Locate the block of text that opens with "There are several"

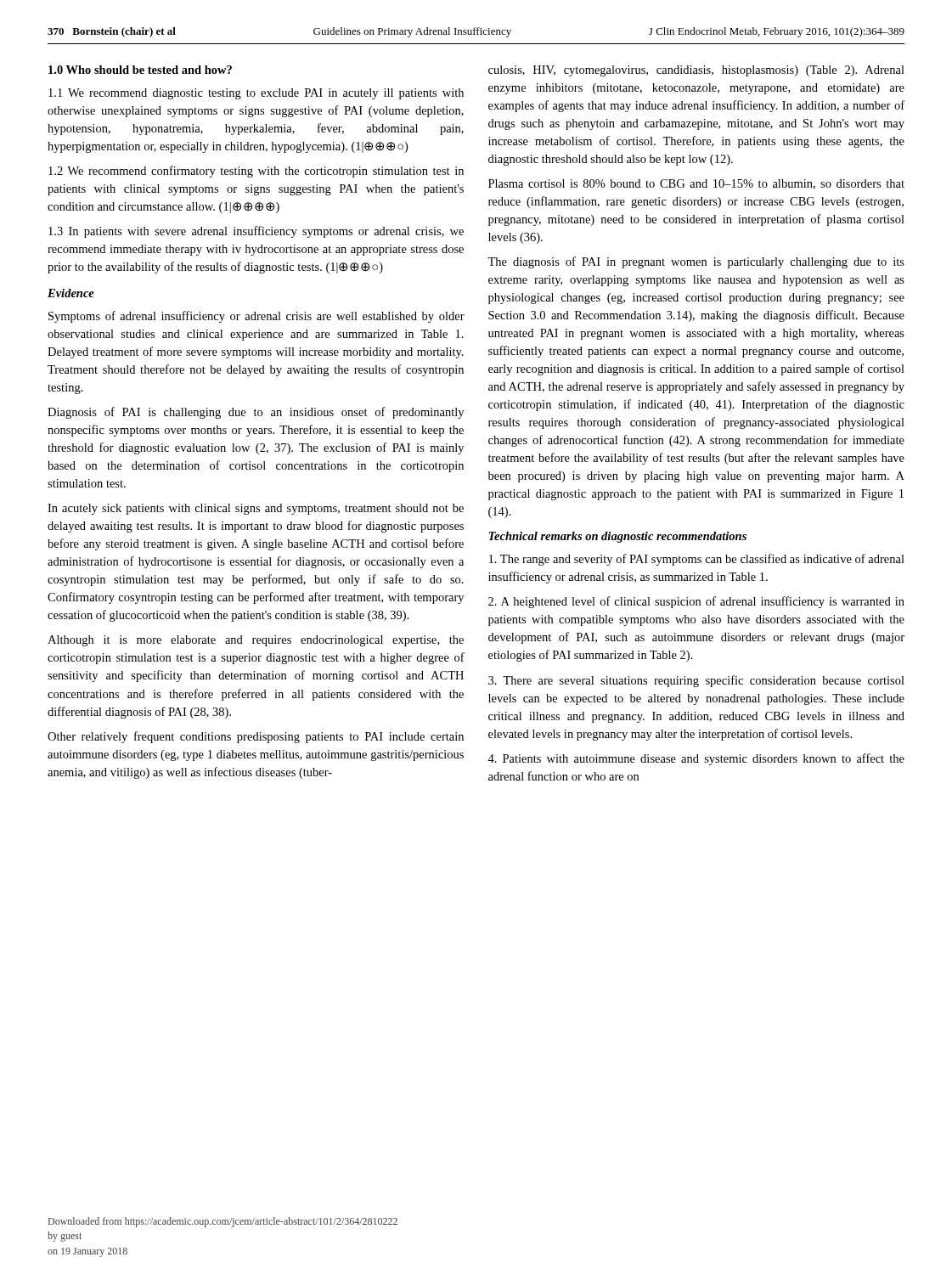coord(696,707)
